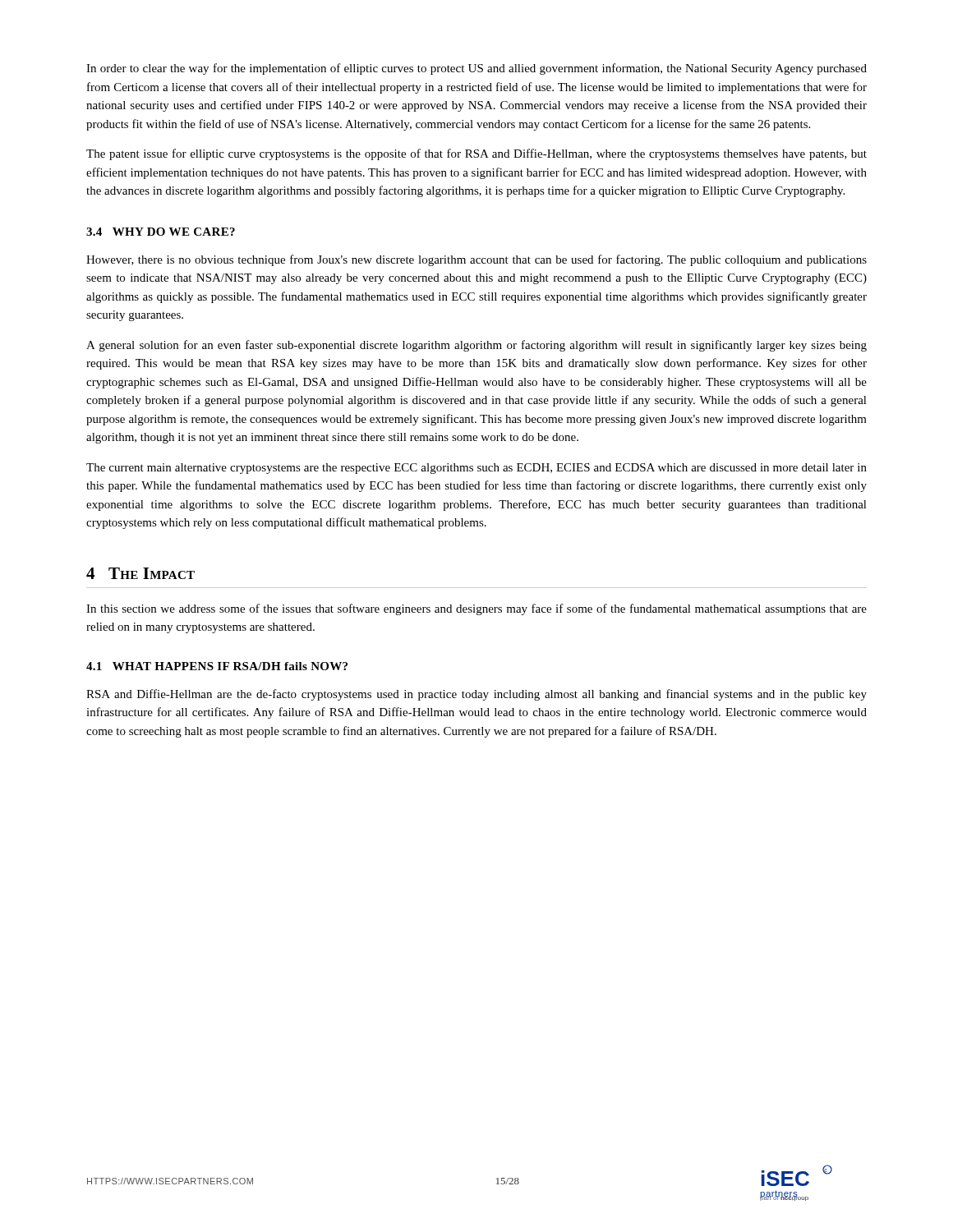
Task: Navigate to the region starting "3.4 Why do we care?"
Action: [161, 231]
